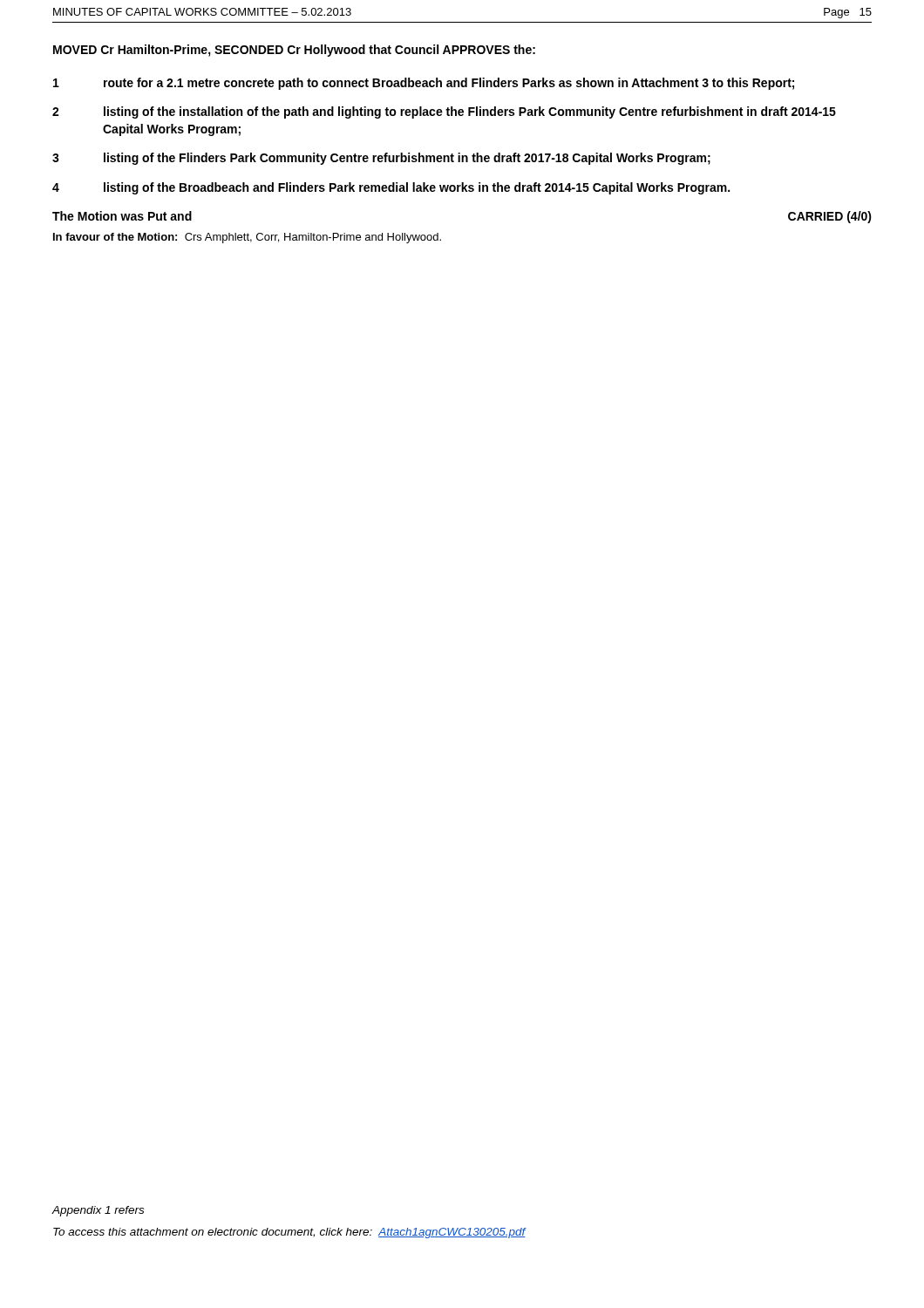Click on the element starting "Appendix 1 refers"
Image resolution: width=924 pixels, height=1308 pixels.
click(x=98, y=1210)
